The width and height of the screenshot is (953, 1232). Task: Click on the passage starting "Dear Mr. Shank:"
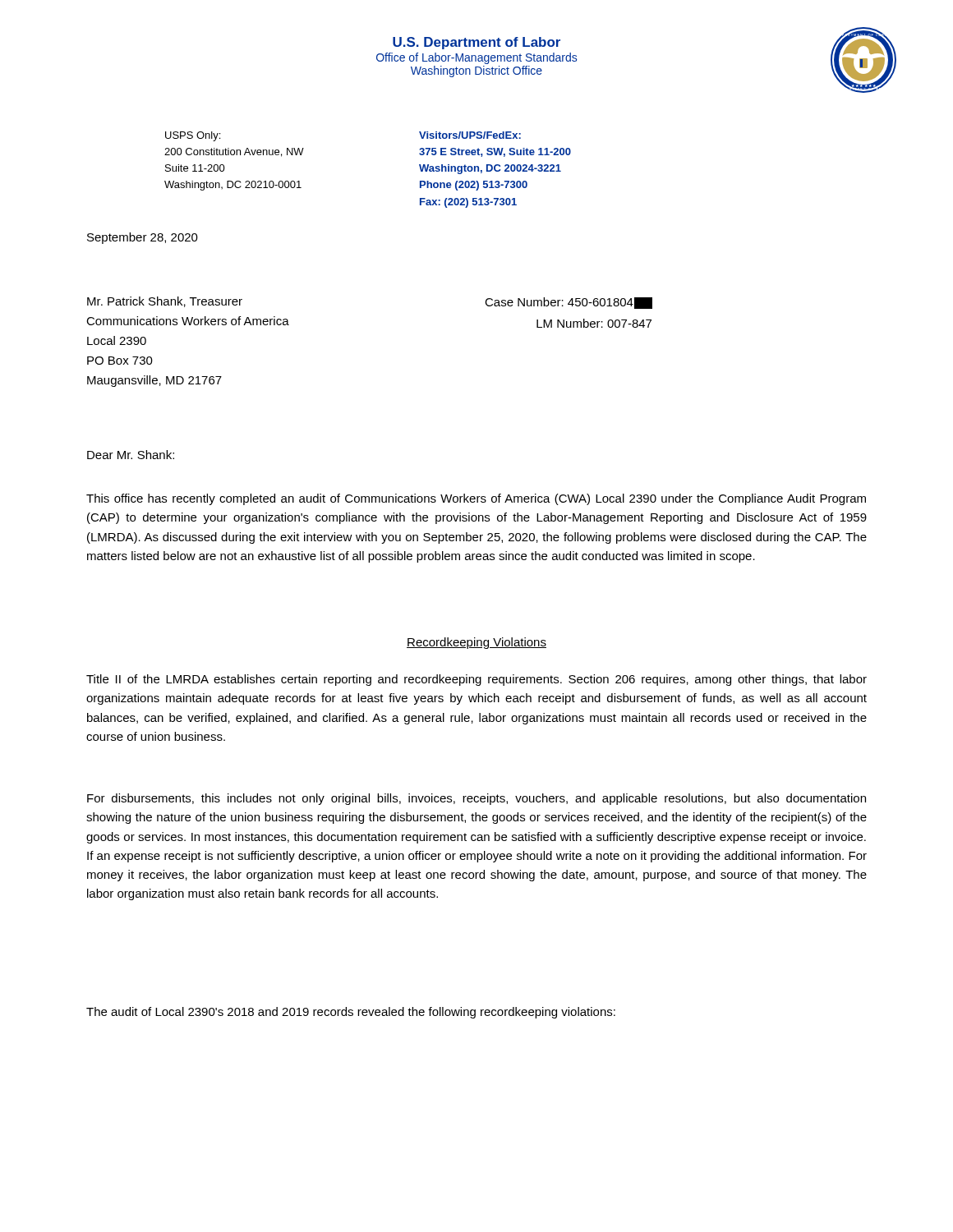tap(131, 455)
